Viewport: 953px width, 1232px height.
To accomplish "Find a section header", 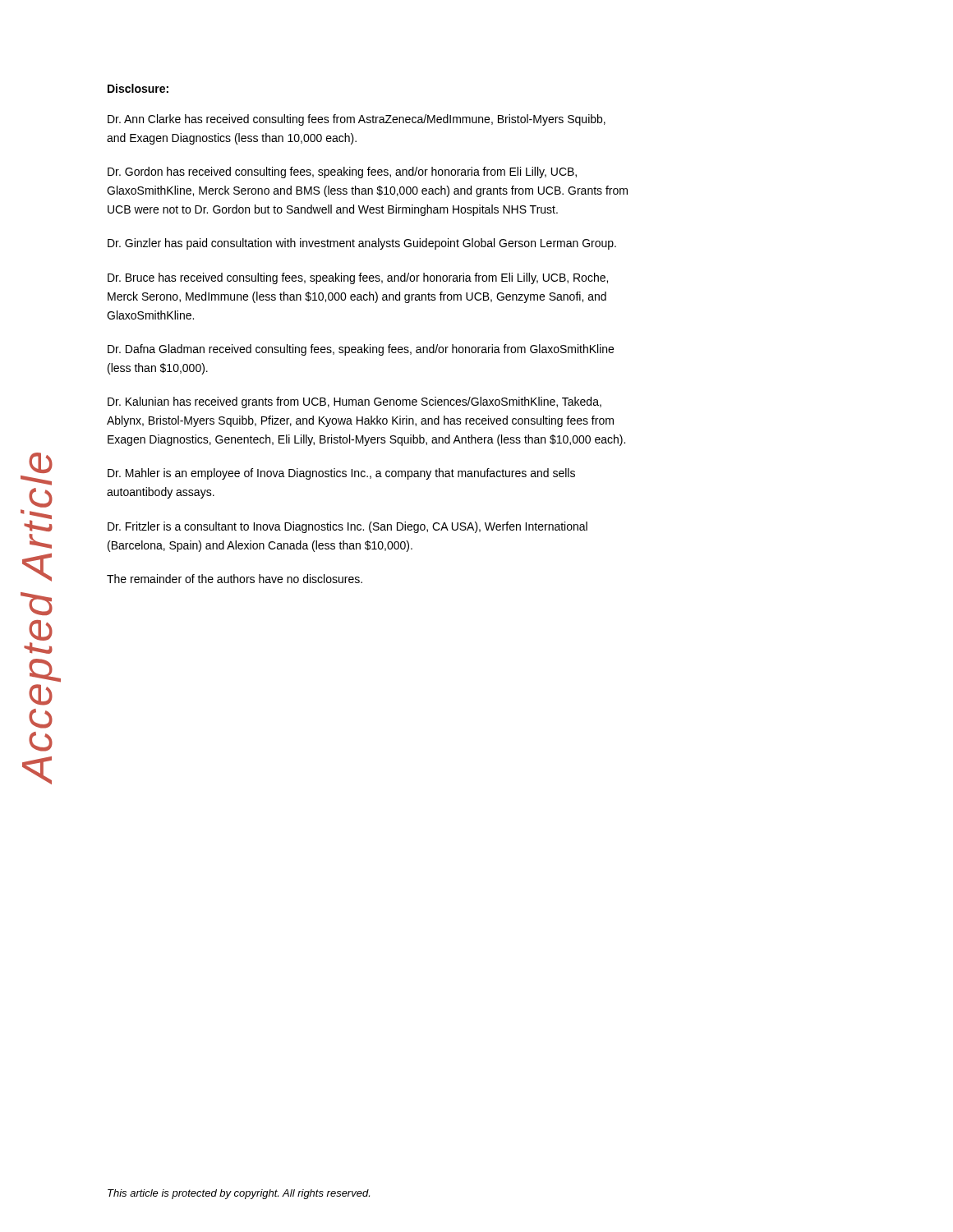I will (x=138, y=89).
